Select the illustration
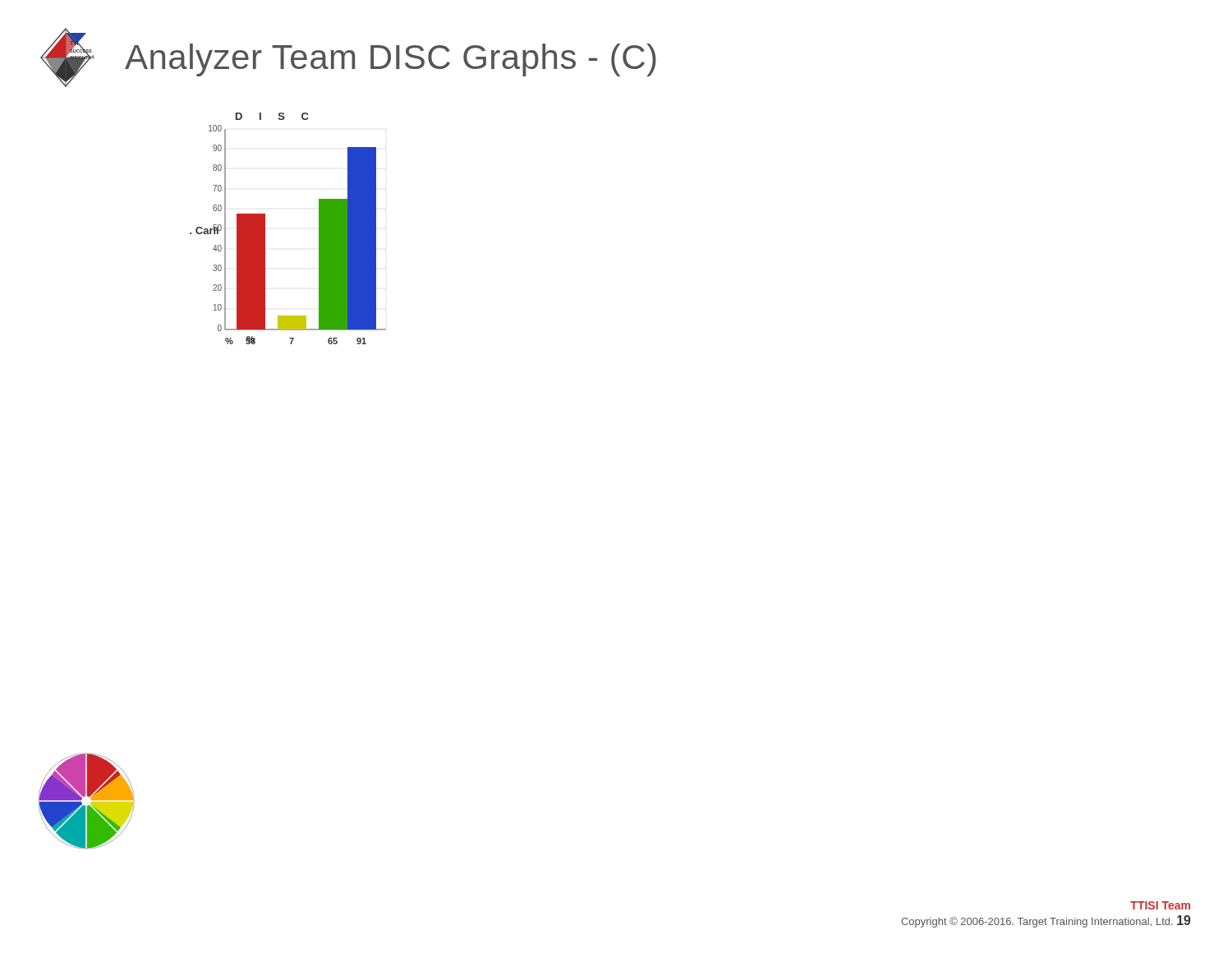This screenshot has width=1232, height=953. tap(86, 801)
